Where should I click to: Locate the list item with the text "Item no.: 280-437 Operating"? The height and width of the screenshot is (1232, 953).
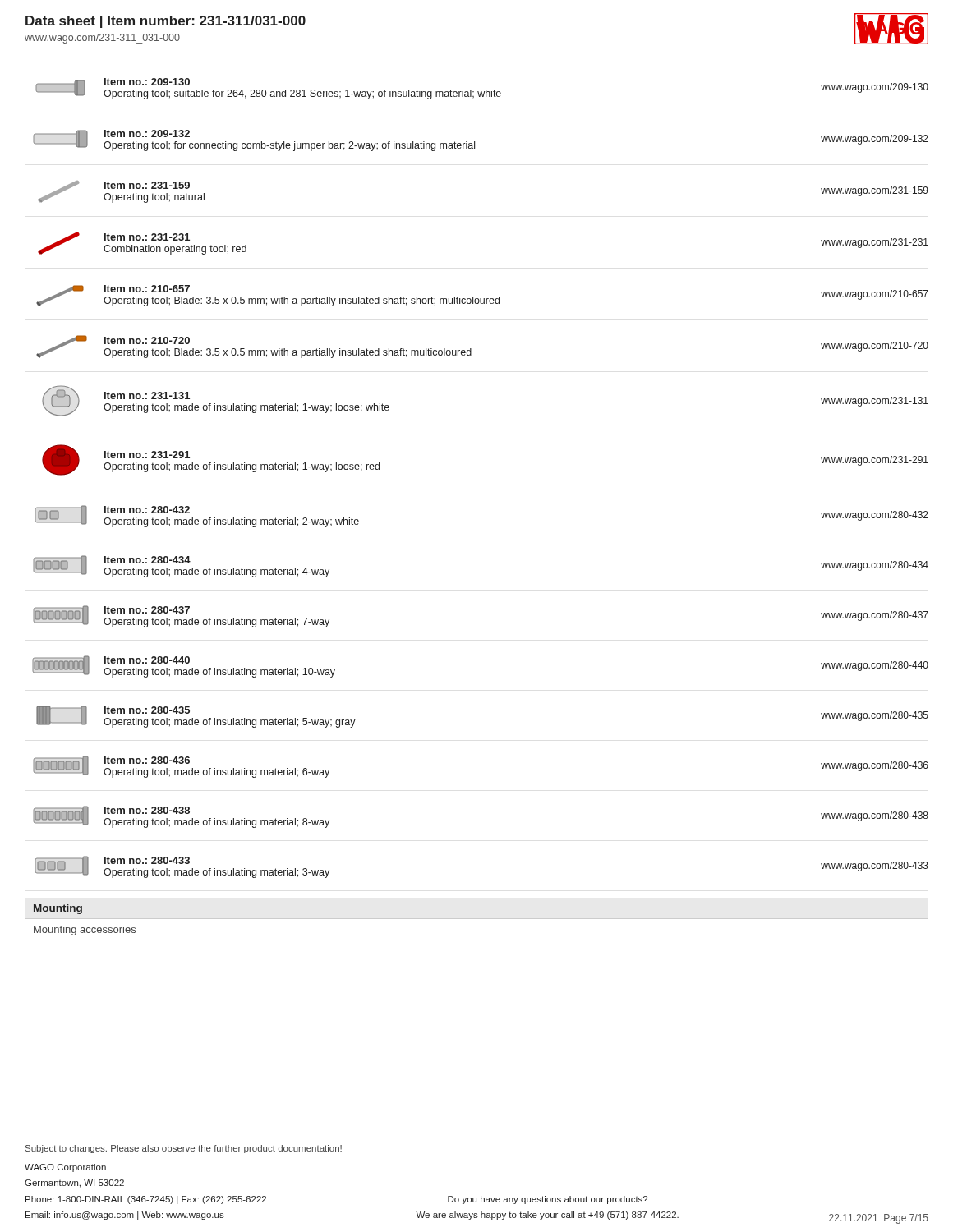(170, 620)
